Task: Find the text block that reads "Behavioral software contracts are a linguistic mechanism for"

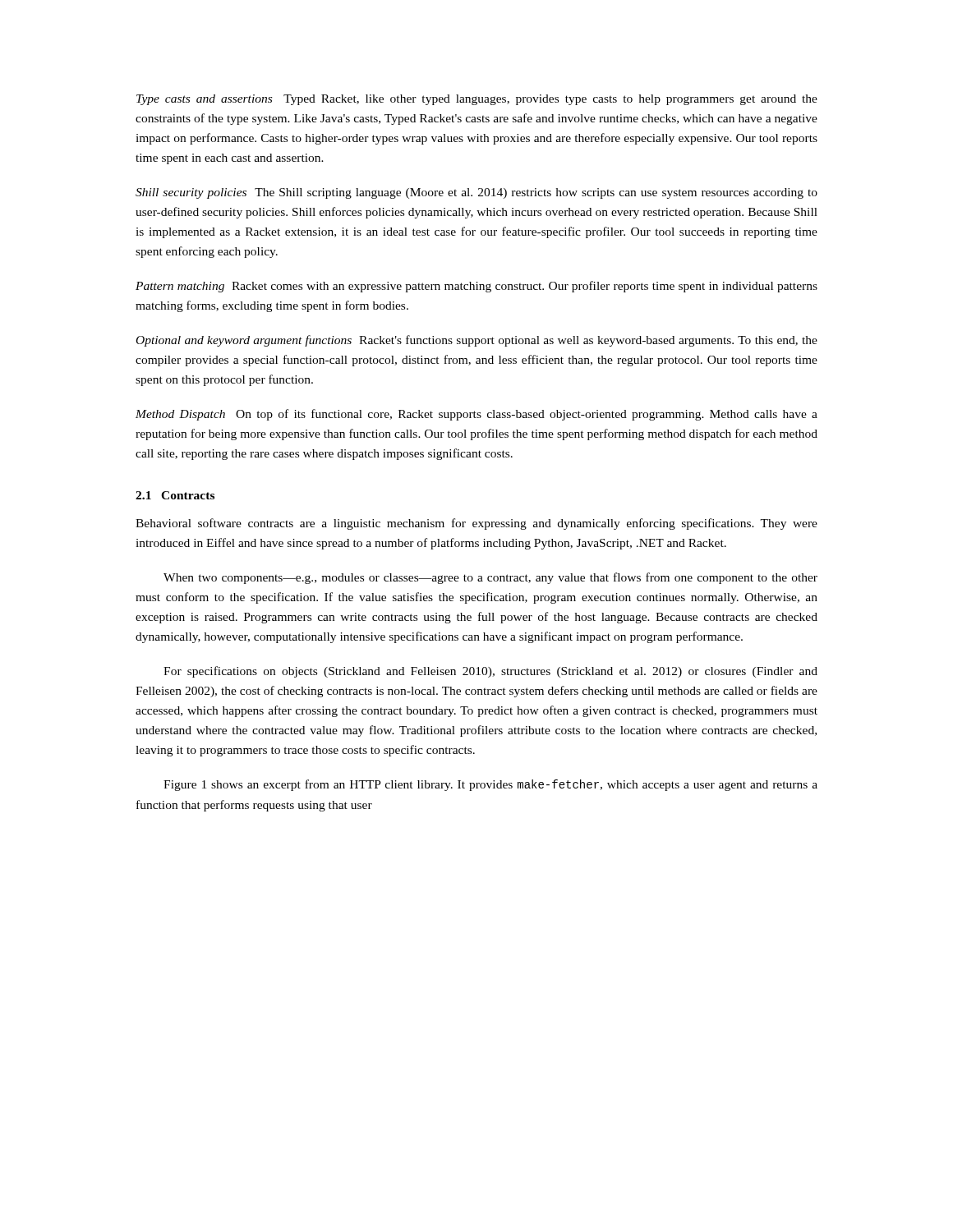Action: coord(476,533)
